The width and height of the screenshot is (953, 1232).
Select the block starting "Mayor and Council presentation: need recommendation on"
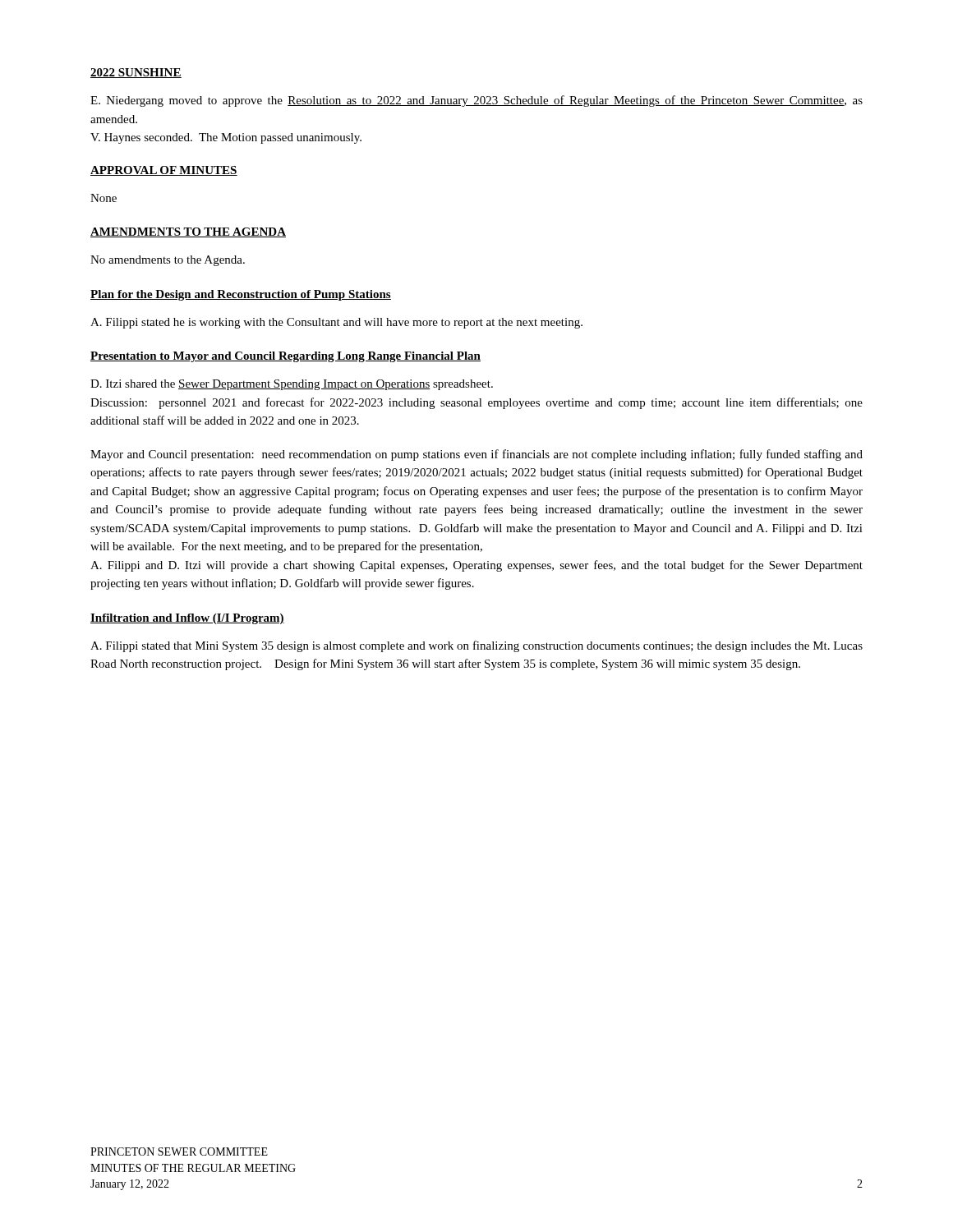tap(476, 518)
